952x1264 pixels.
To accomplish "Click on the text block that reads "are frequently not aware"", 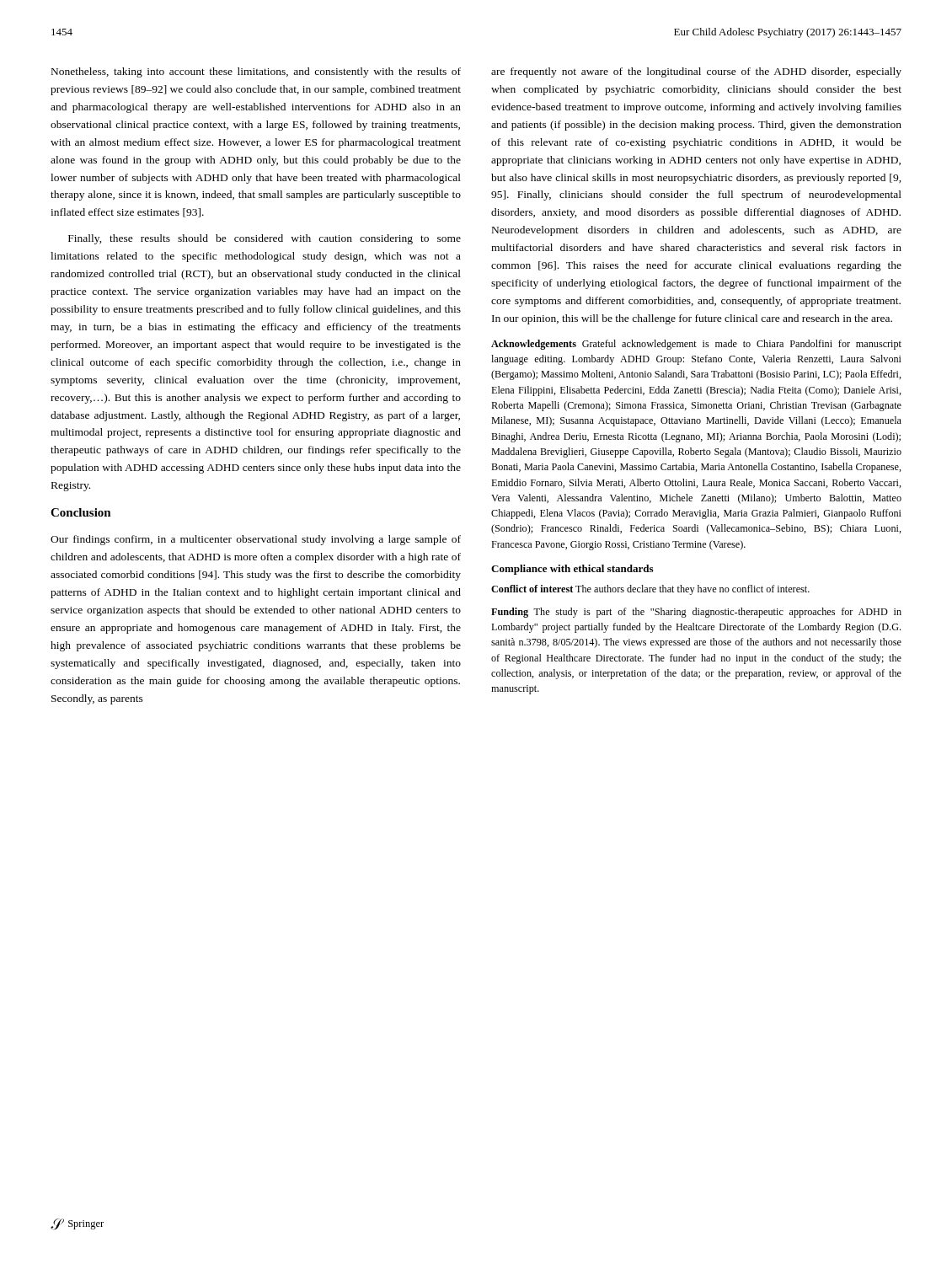I will click(696, 380).
